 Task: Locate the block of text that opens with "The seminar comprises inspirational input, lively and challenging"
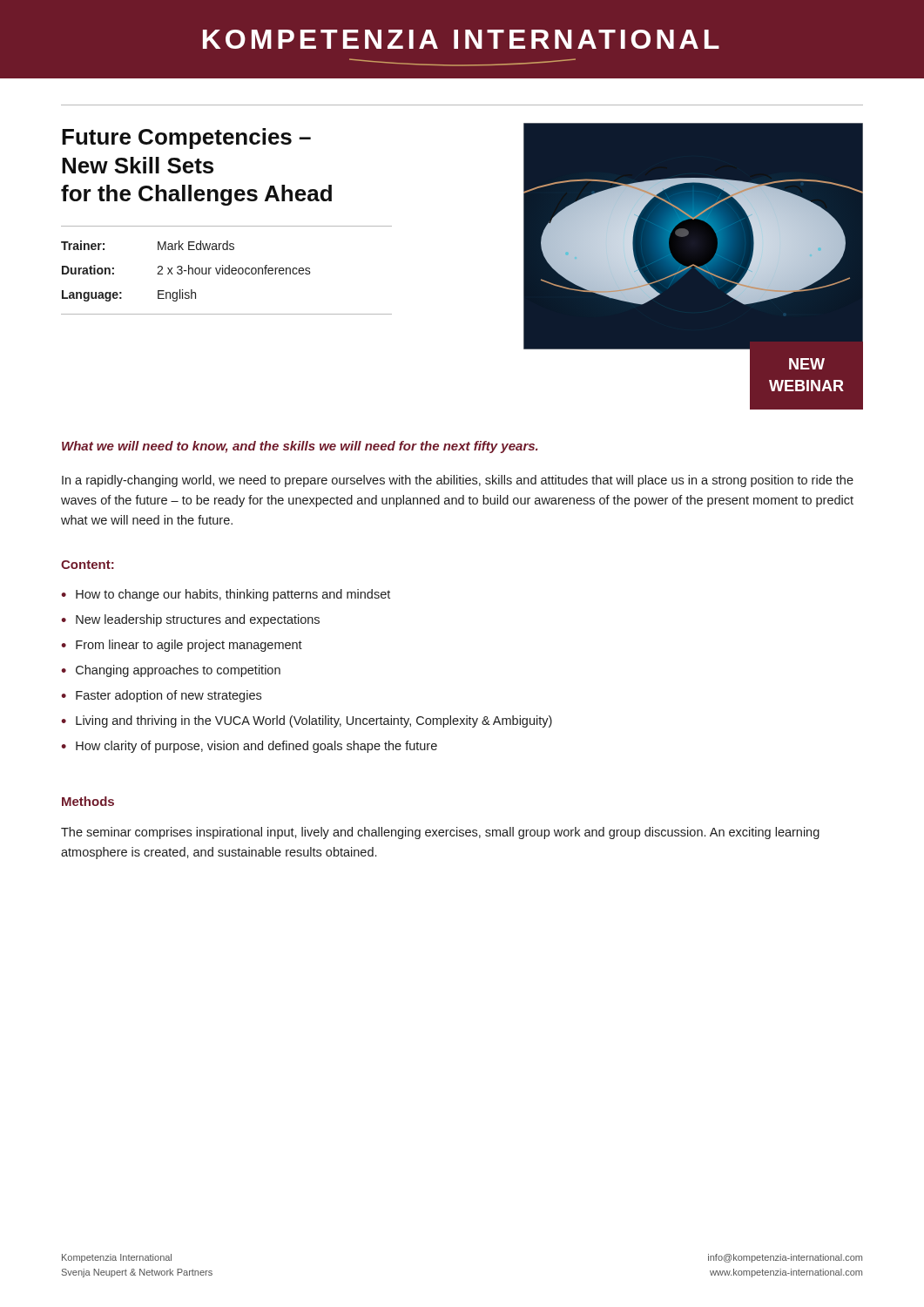(462, 843)
